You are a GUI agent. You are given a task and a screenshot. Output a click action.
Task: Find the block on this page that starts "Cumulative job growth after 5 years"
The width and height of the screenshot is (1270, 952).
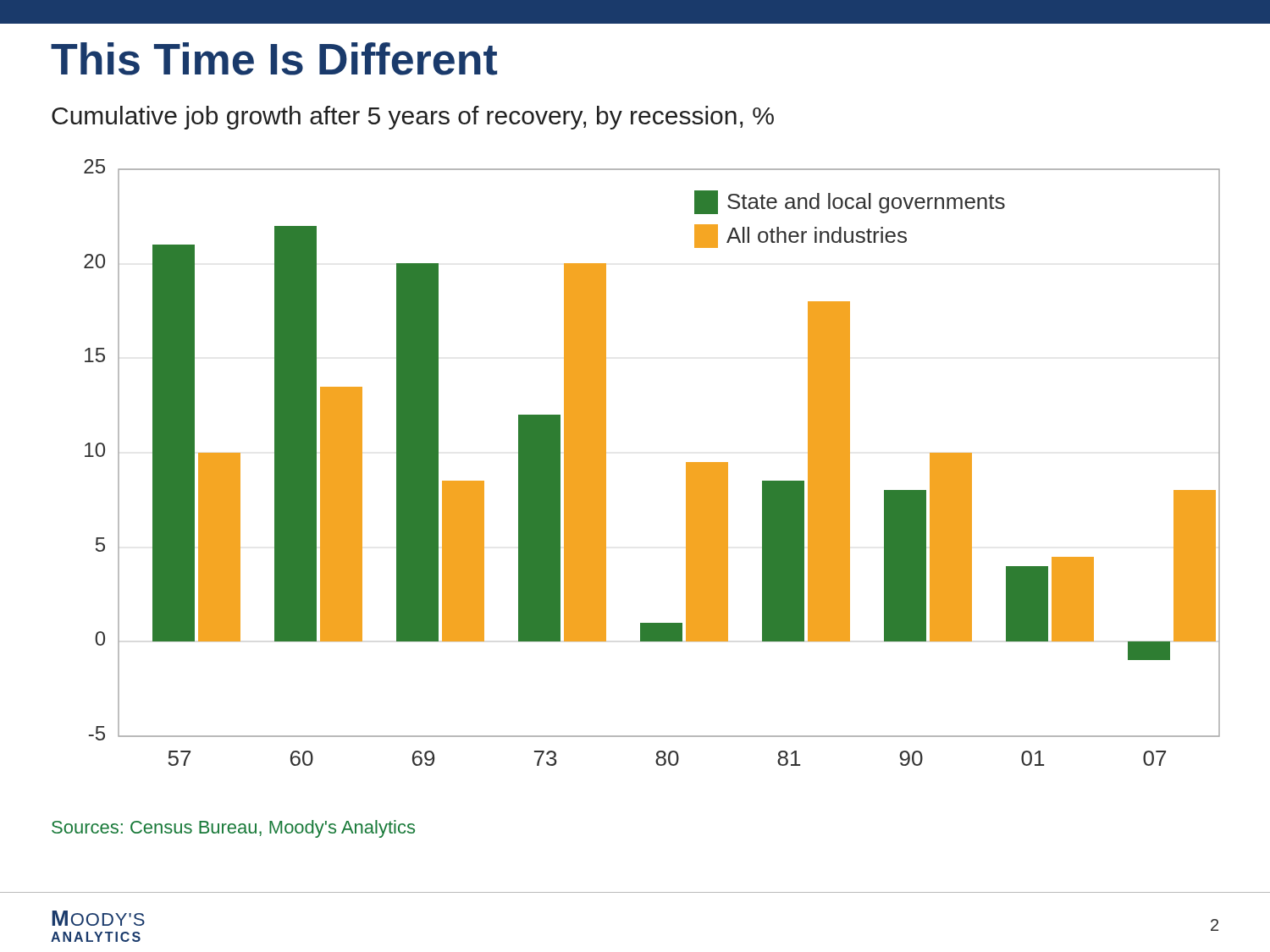coord(413,116)
